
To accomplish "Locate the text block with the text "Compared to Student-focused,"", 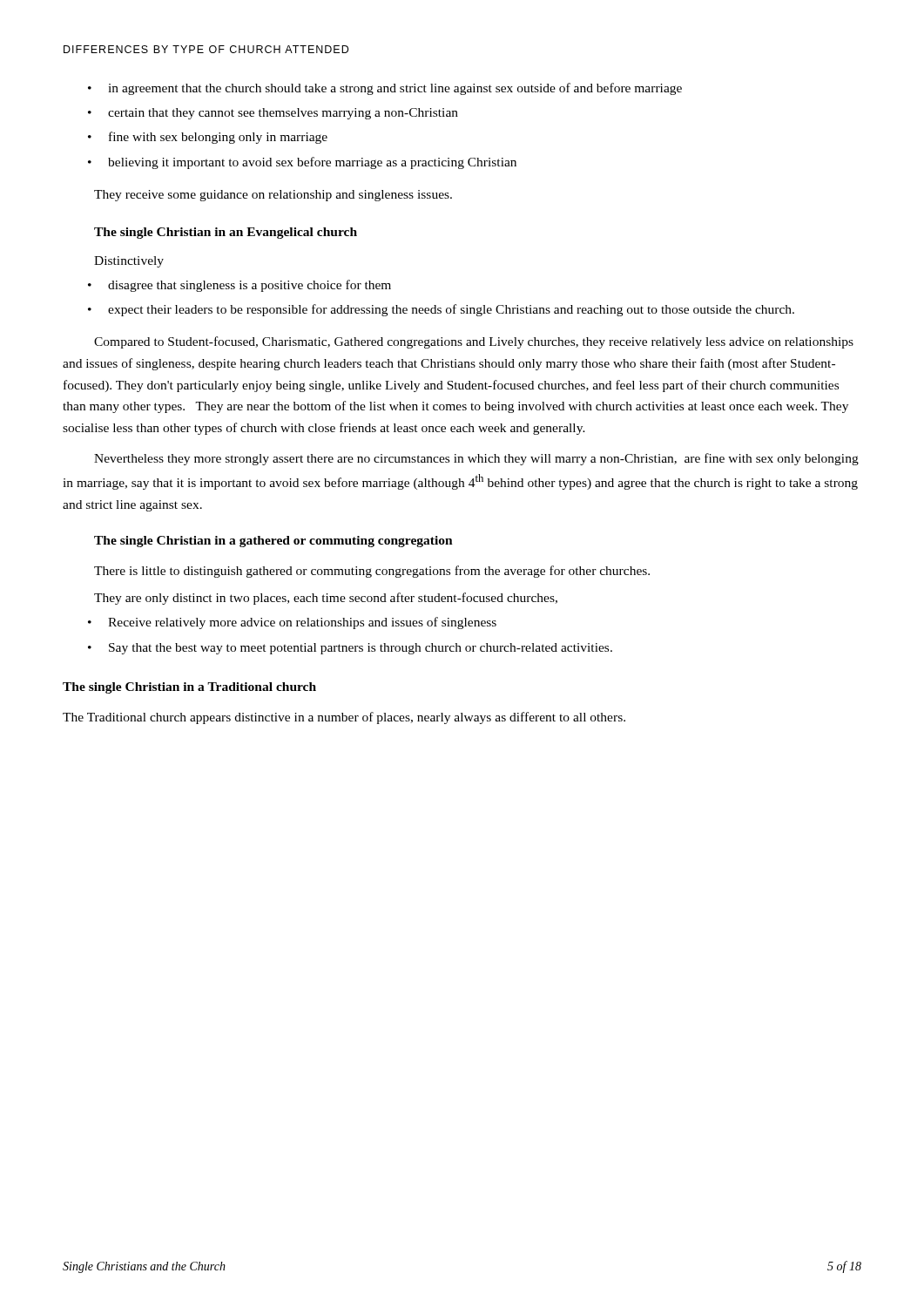I will (462, 385).
